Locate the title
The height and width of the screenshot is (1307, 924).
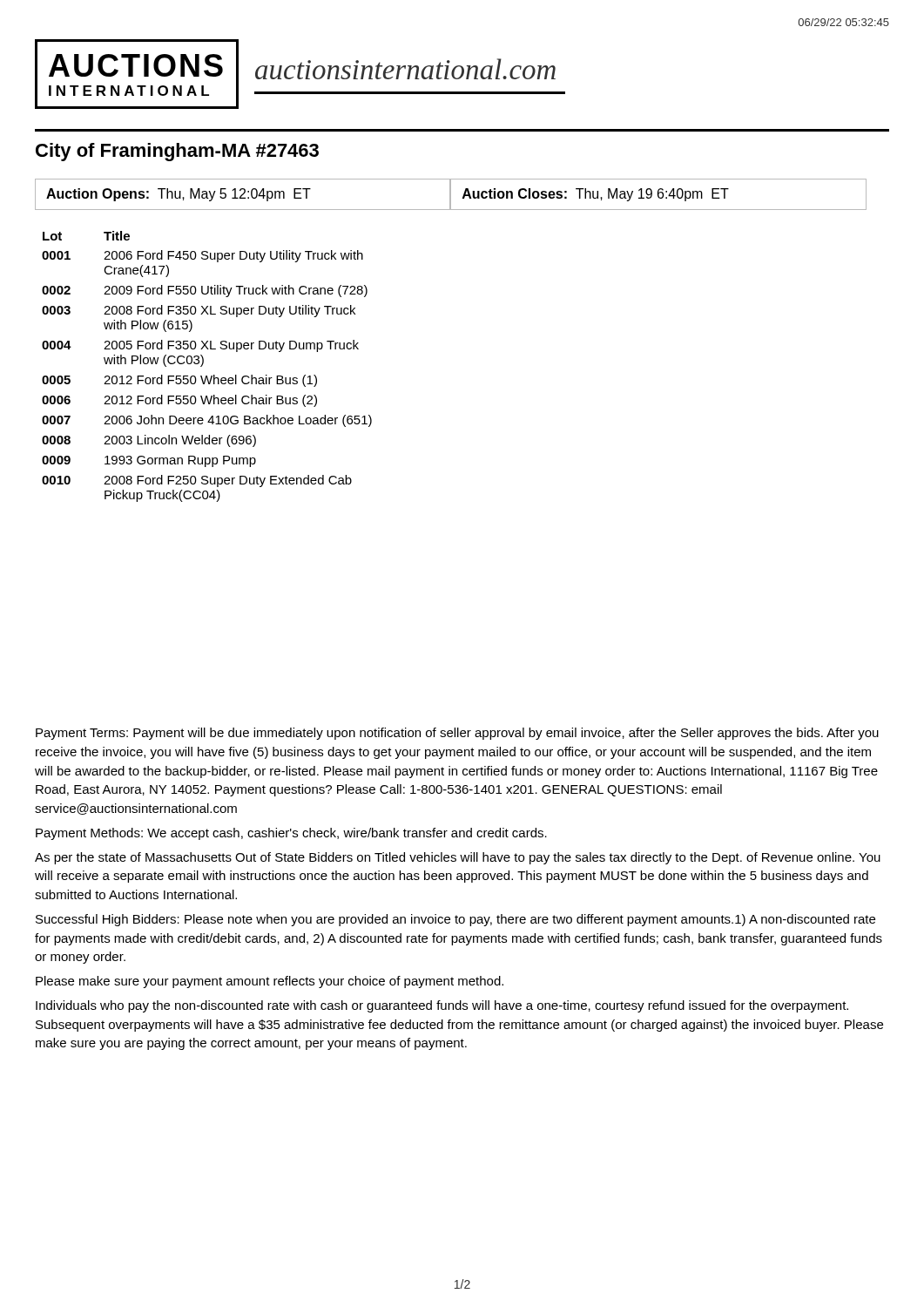[x=177, y=150]
